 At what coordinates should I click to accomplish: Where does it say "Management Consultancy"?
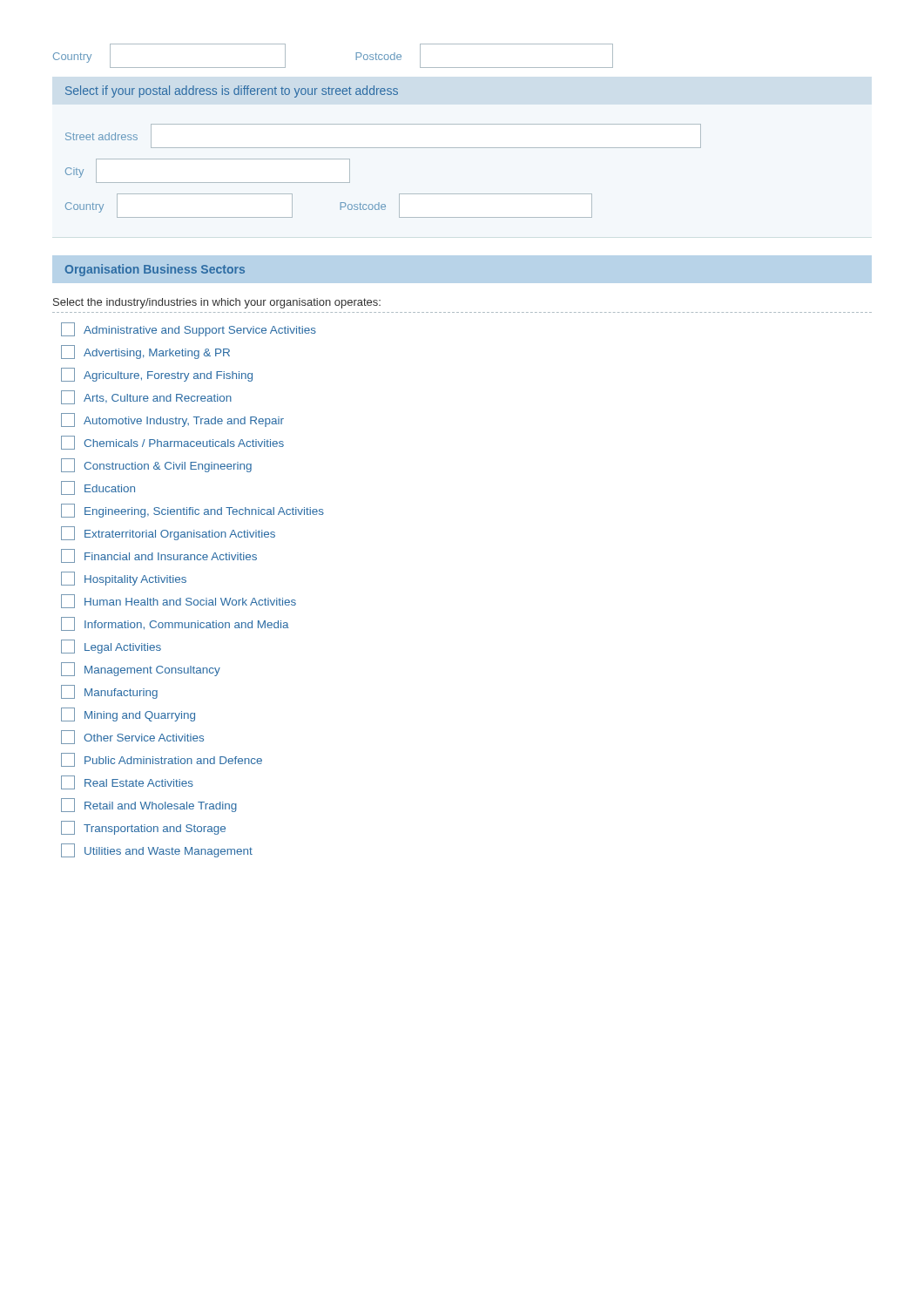[141, 669]
